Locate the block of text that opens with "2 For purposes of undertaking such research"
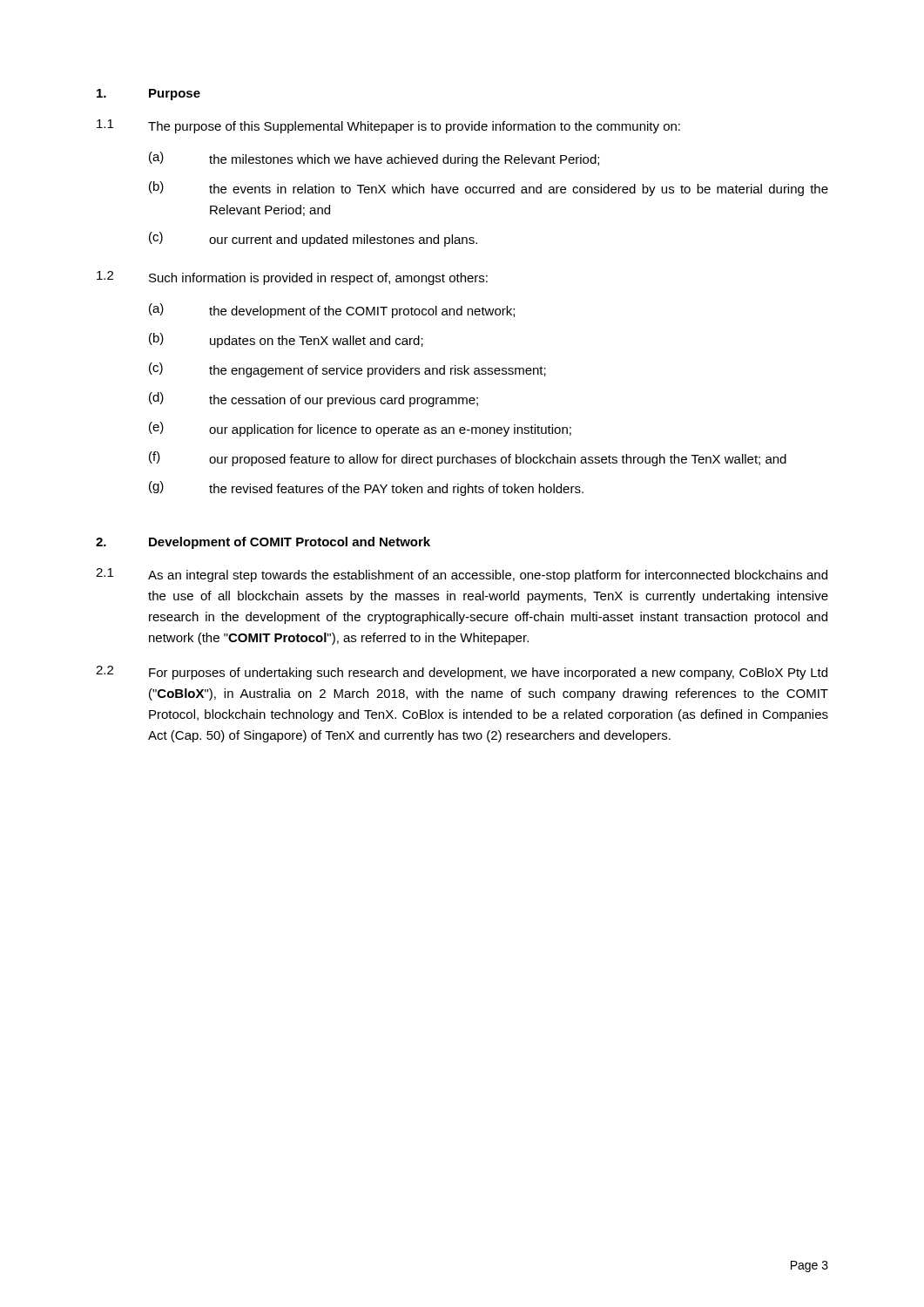Screen dimensions: 1307x924 [462, 704]
